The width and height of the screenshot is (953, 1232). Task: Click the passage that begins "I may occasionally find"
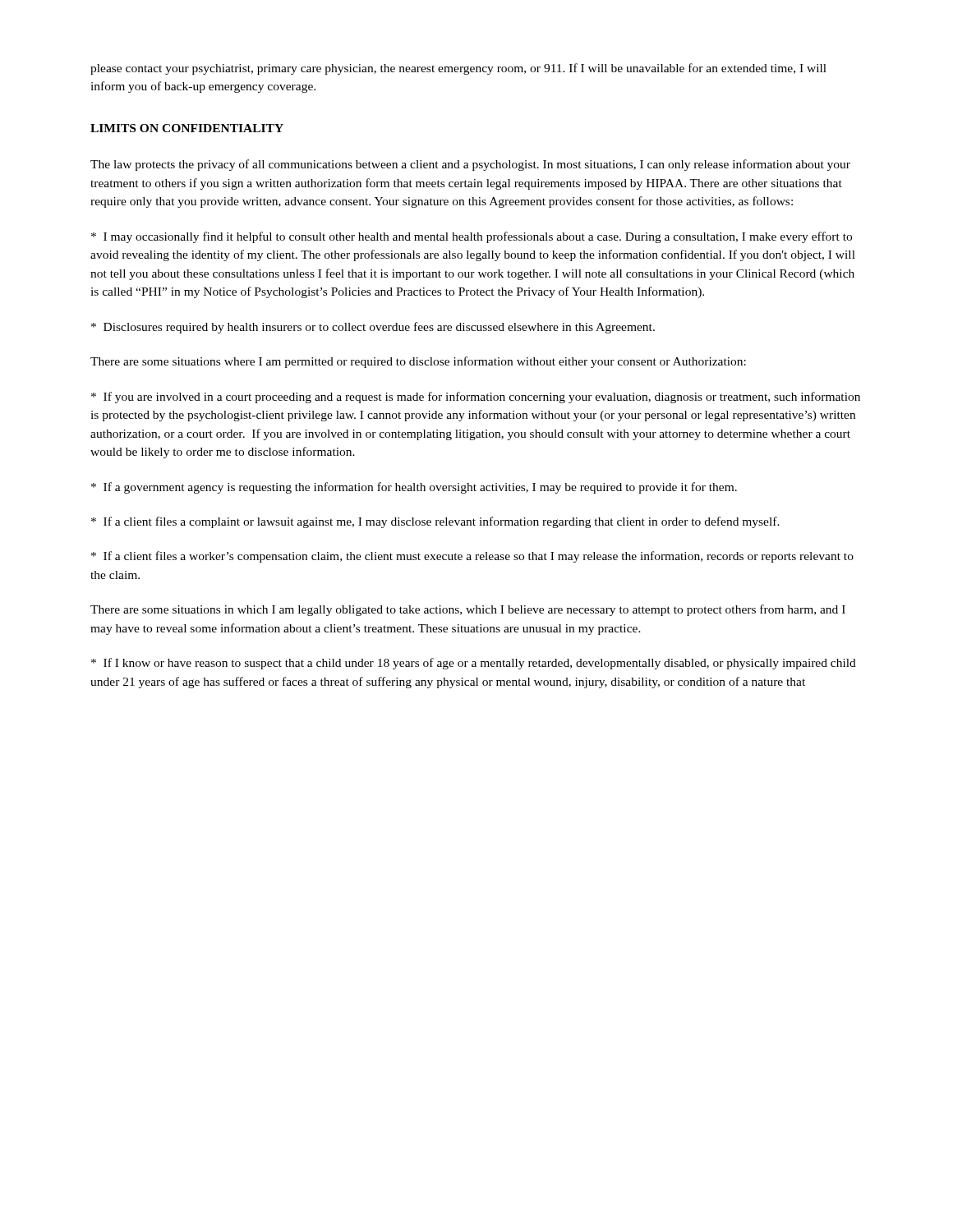[473, 264]
